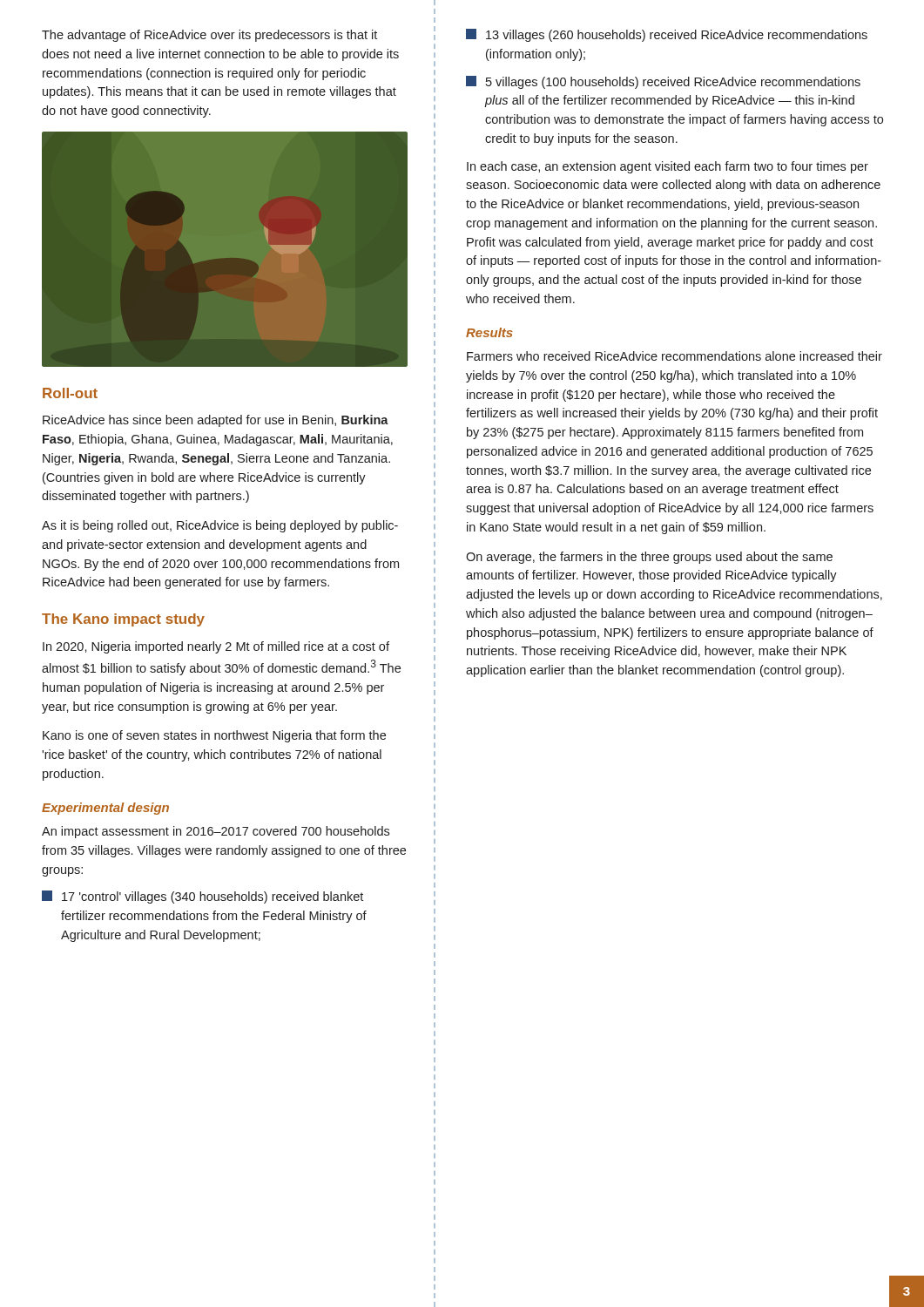Find the region starting "In 2020, Nigeria imported nearly 2 Mt"
The width and height of the screenshot is (924, 1307).
pyautogui.click(x=225, y=677)
